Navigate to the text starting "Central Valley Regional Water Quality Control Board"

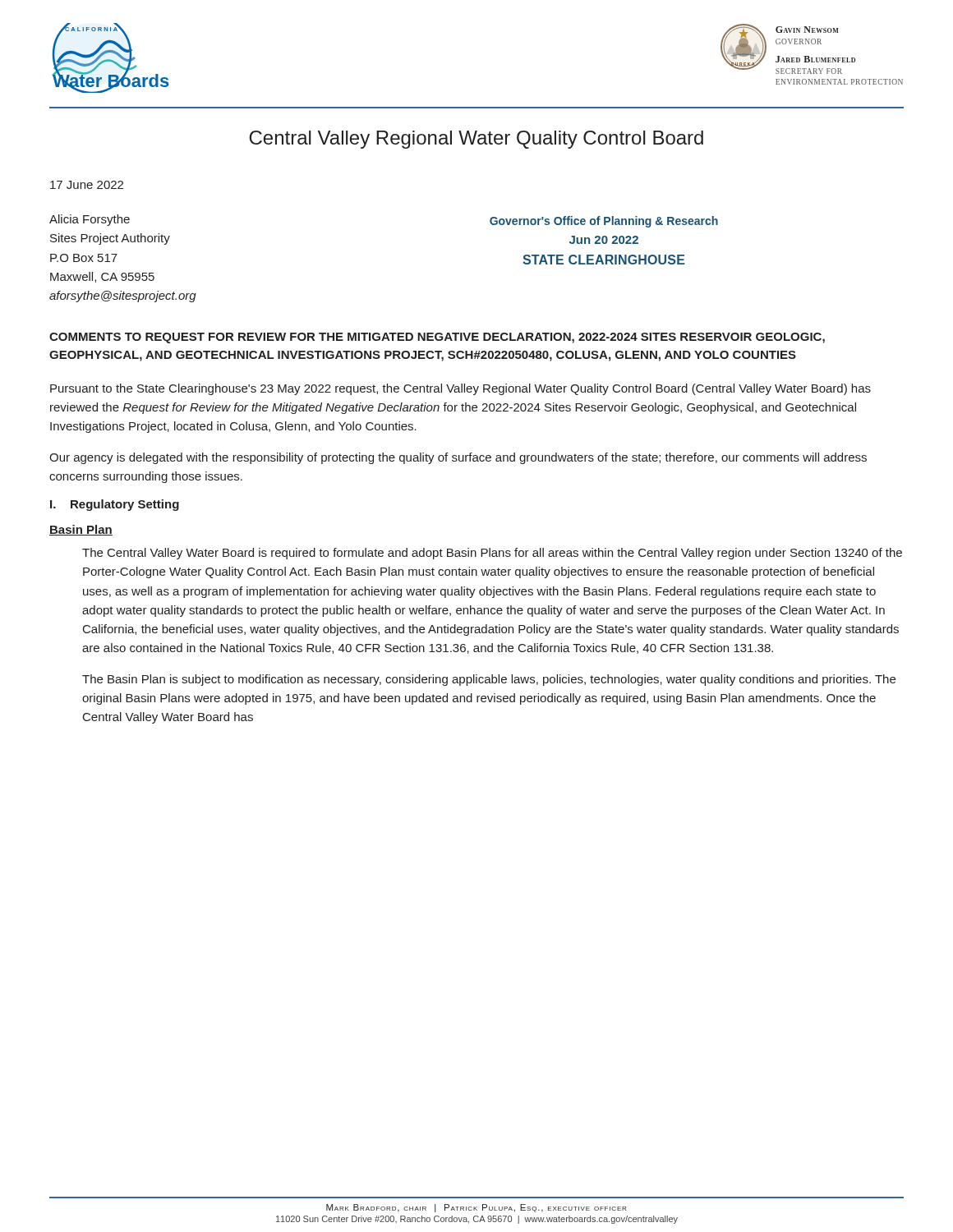pos(476,138)
